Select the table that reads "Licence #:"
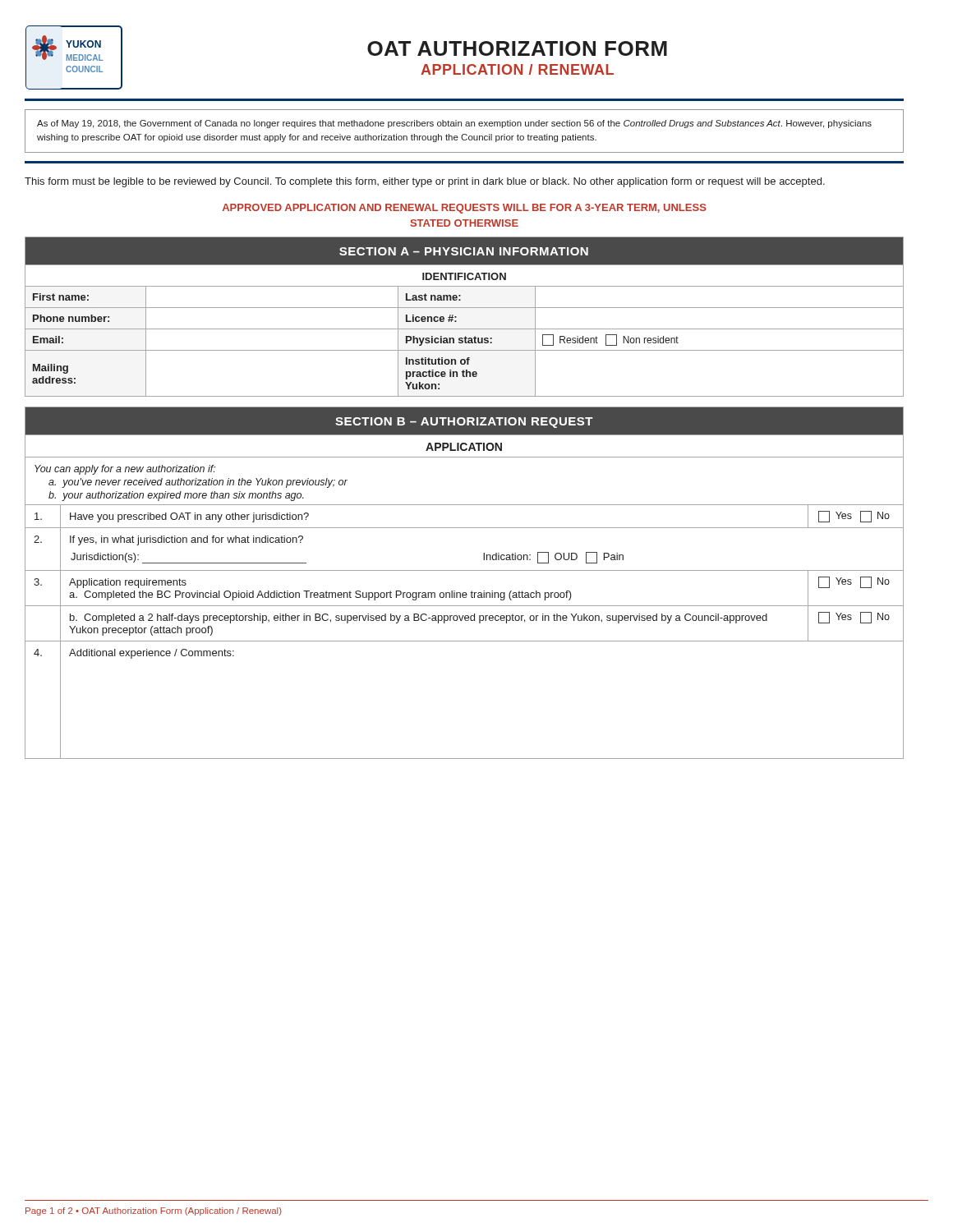 pyautogui.click(x=464, y=317)
